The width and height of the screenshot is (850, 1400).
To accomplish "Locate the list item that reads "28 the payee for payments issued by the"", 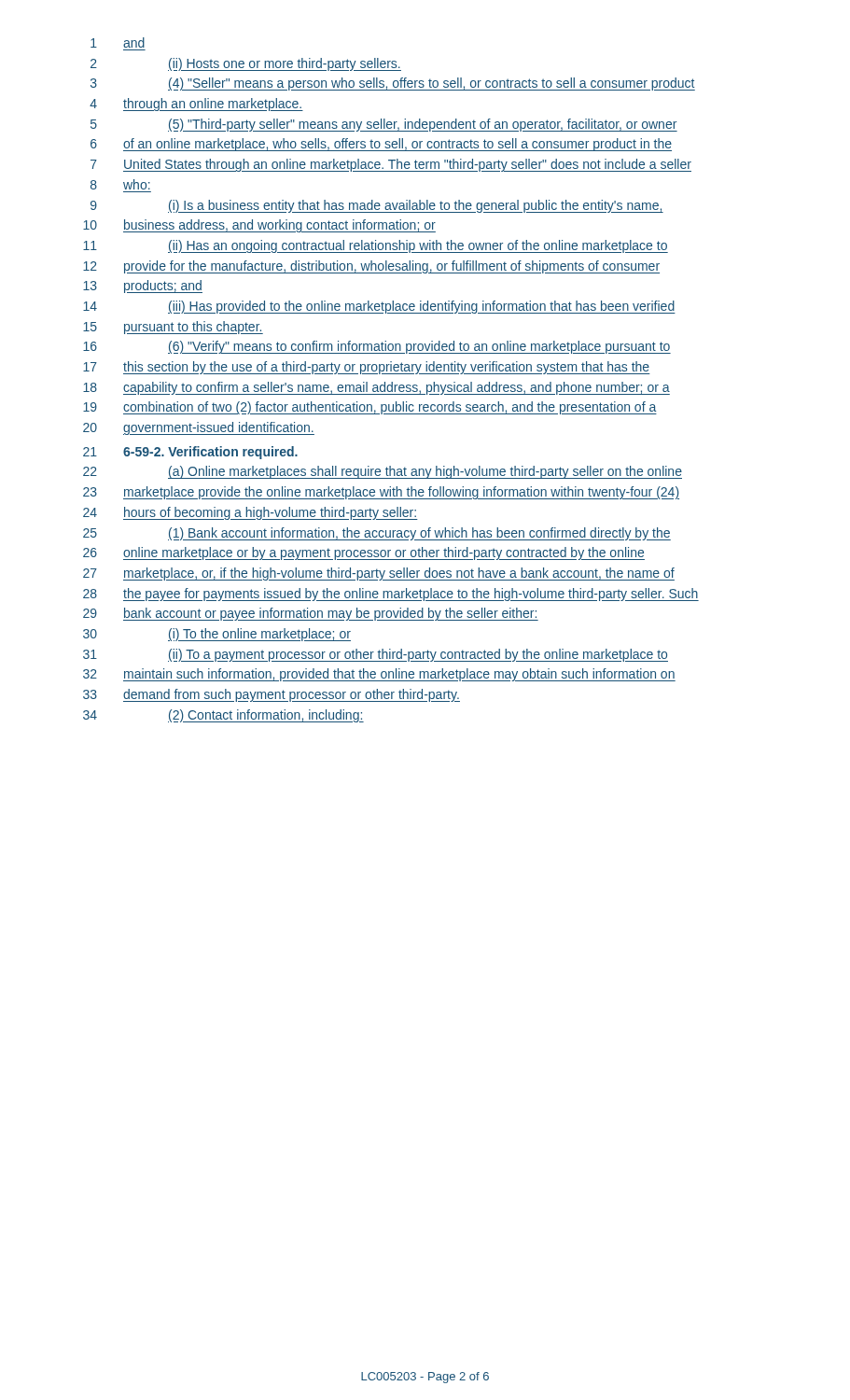I will pyautogui.click(x=425, y=594).
